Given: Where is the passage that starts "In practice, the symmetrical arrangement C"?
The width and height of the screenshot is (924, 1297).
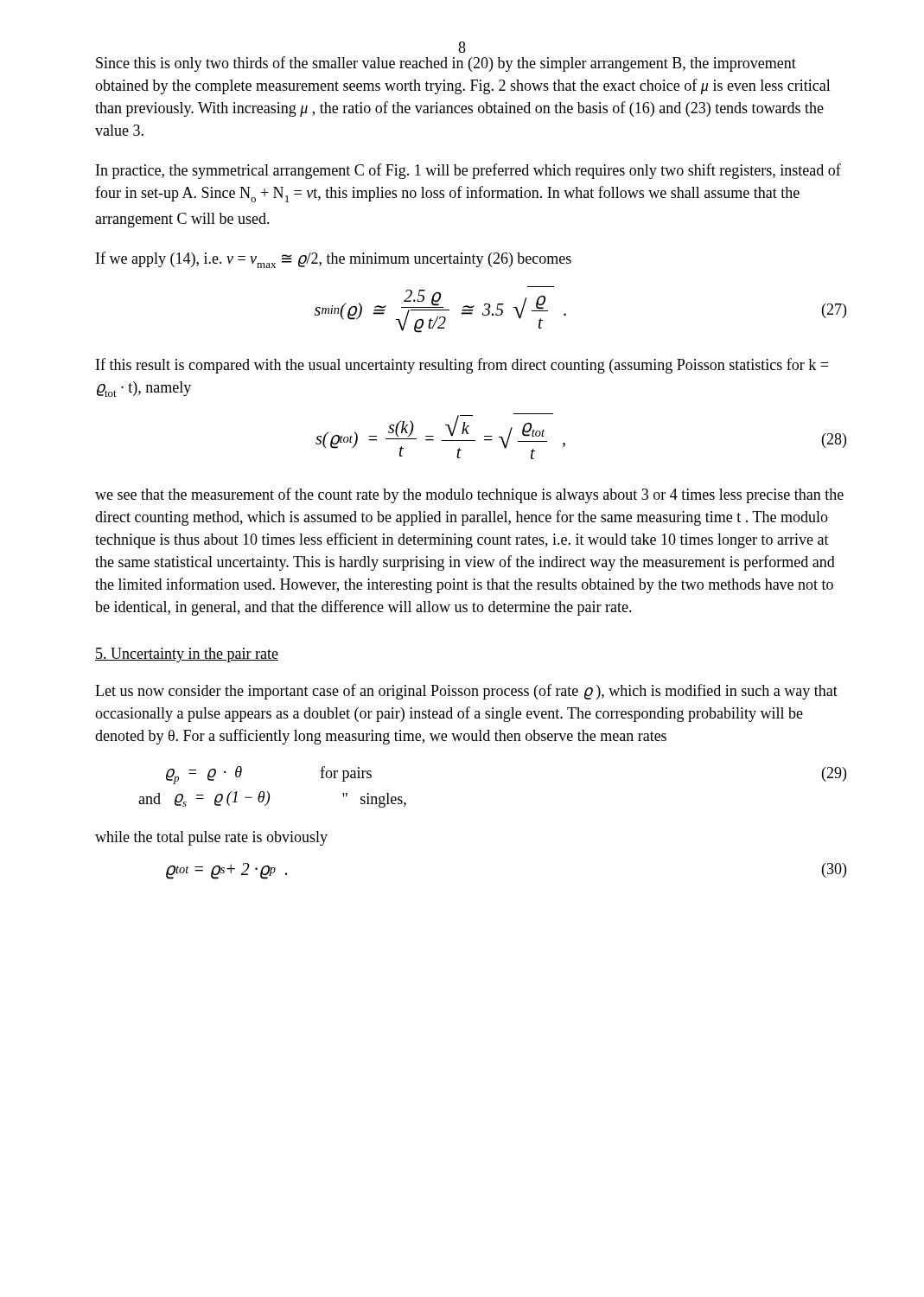Looking at the screenshot, I should point(468,195).
